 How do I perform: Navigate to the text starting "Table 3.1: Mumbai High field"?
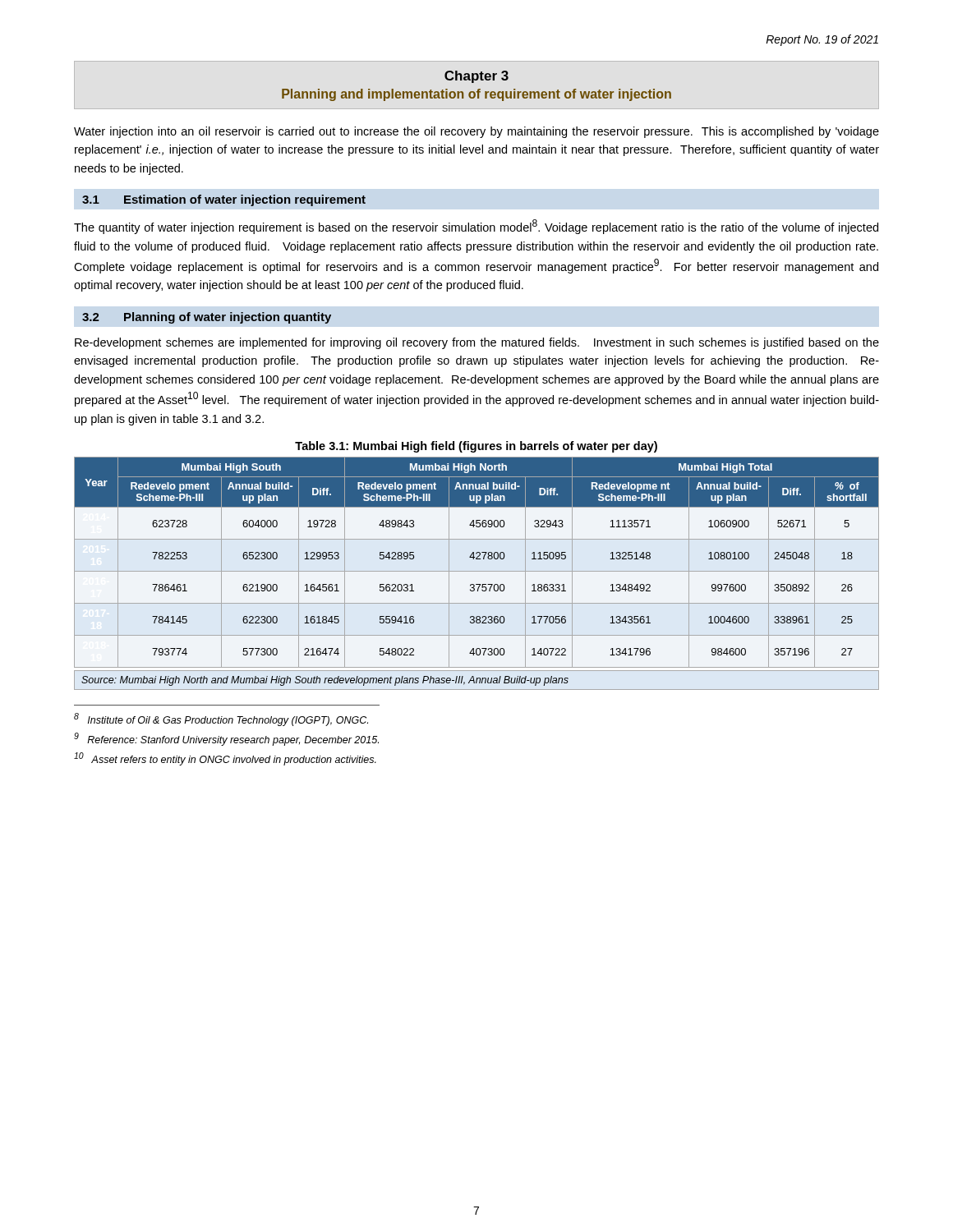click(x=476, y=446)
